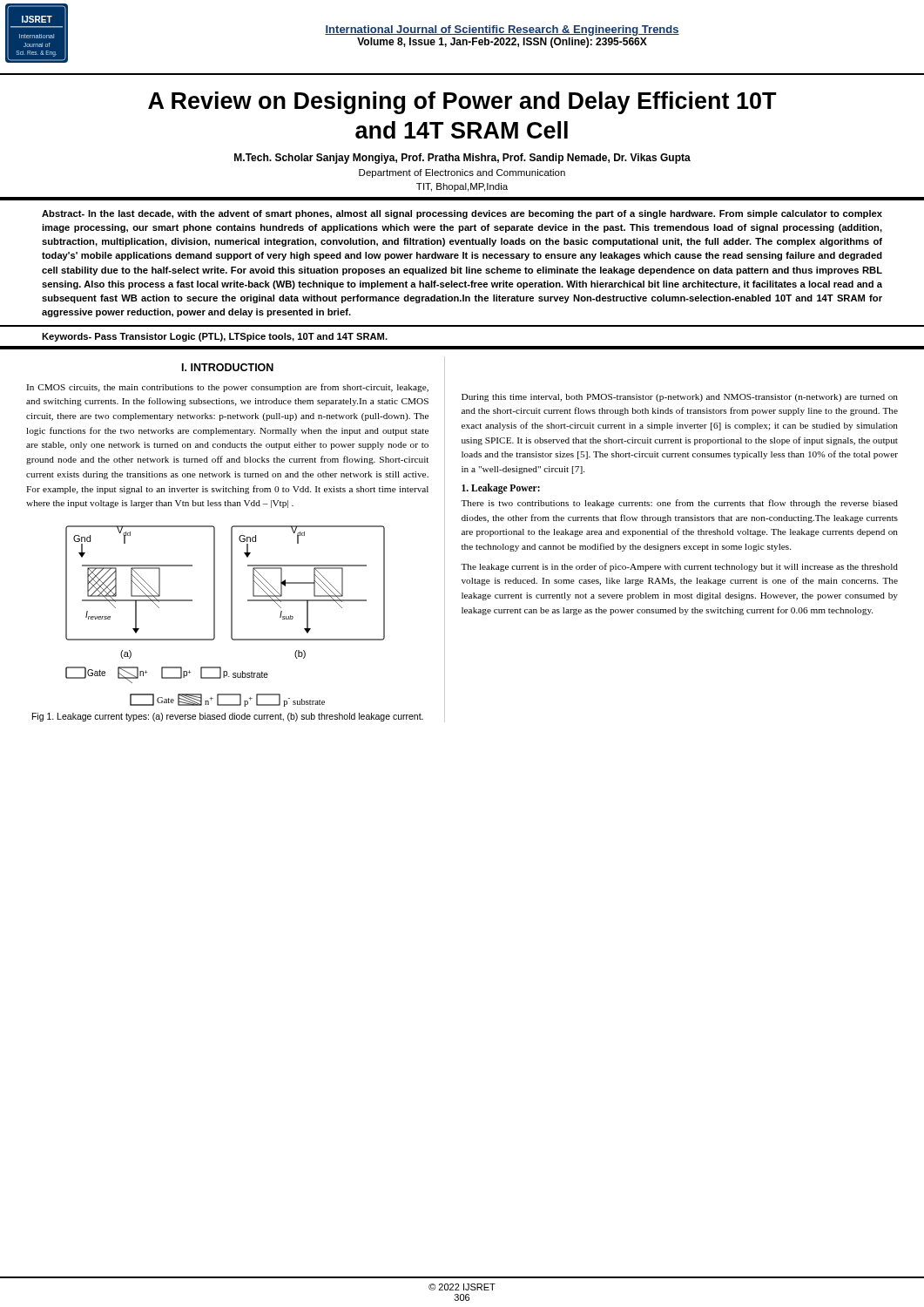Viewport: 924px width, 1307px height.
Task: Point to the block beginning "Keywords- Pass Transistor Logic (PTL),"
Action: 215,336
